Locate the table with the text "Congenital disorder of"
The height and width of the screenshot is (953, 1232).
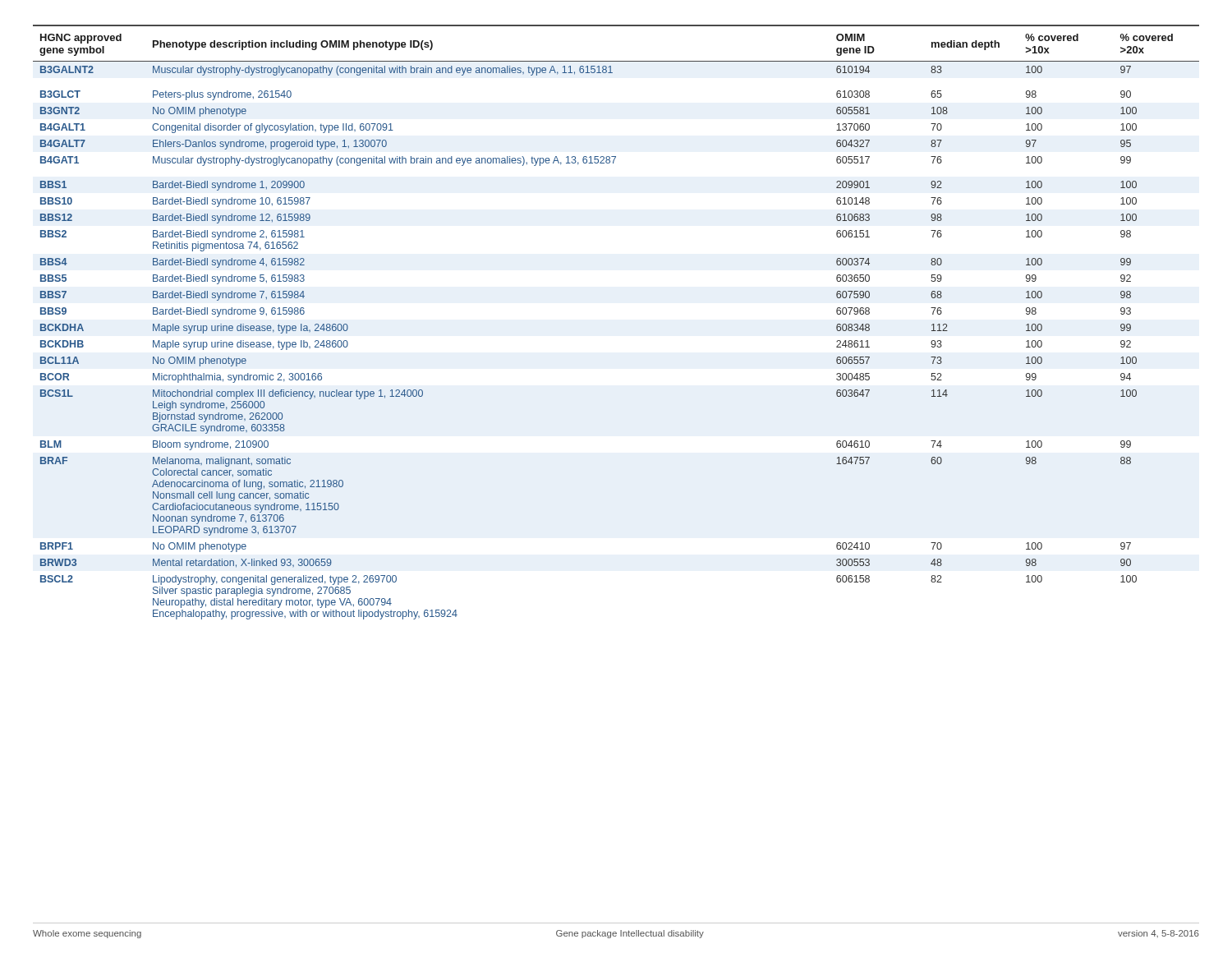tap(616, 323)
